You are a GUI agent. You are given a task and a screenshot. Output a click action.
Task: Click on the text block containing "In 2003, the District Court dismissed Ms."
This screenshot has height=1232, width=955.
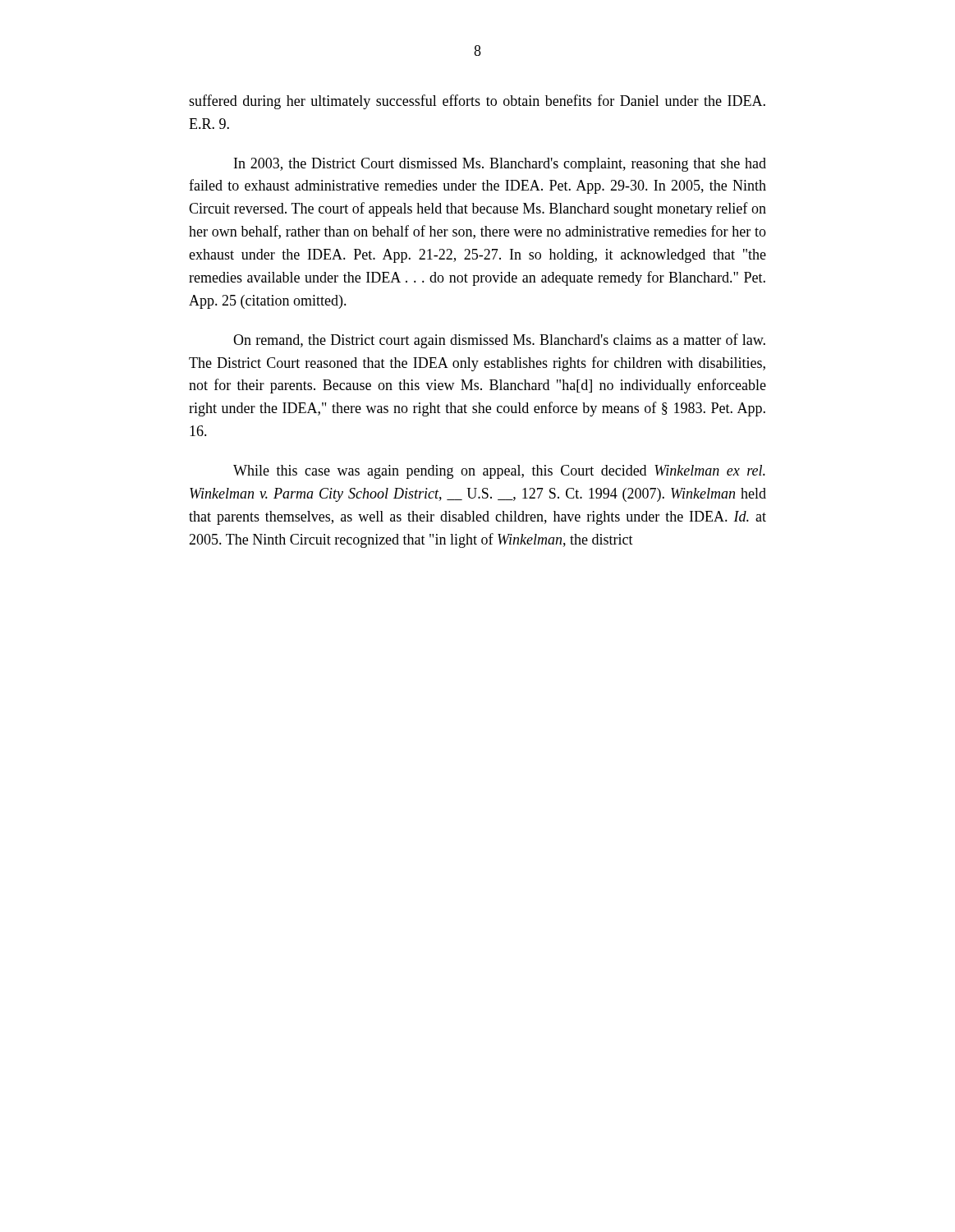[x=478, y=232]
